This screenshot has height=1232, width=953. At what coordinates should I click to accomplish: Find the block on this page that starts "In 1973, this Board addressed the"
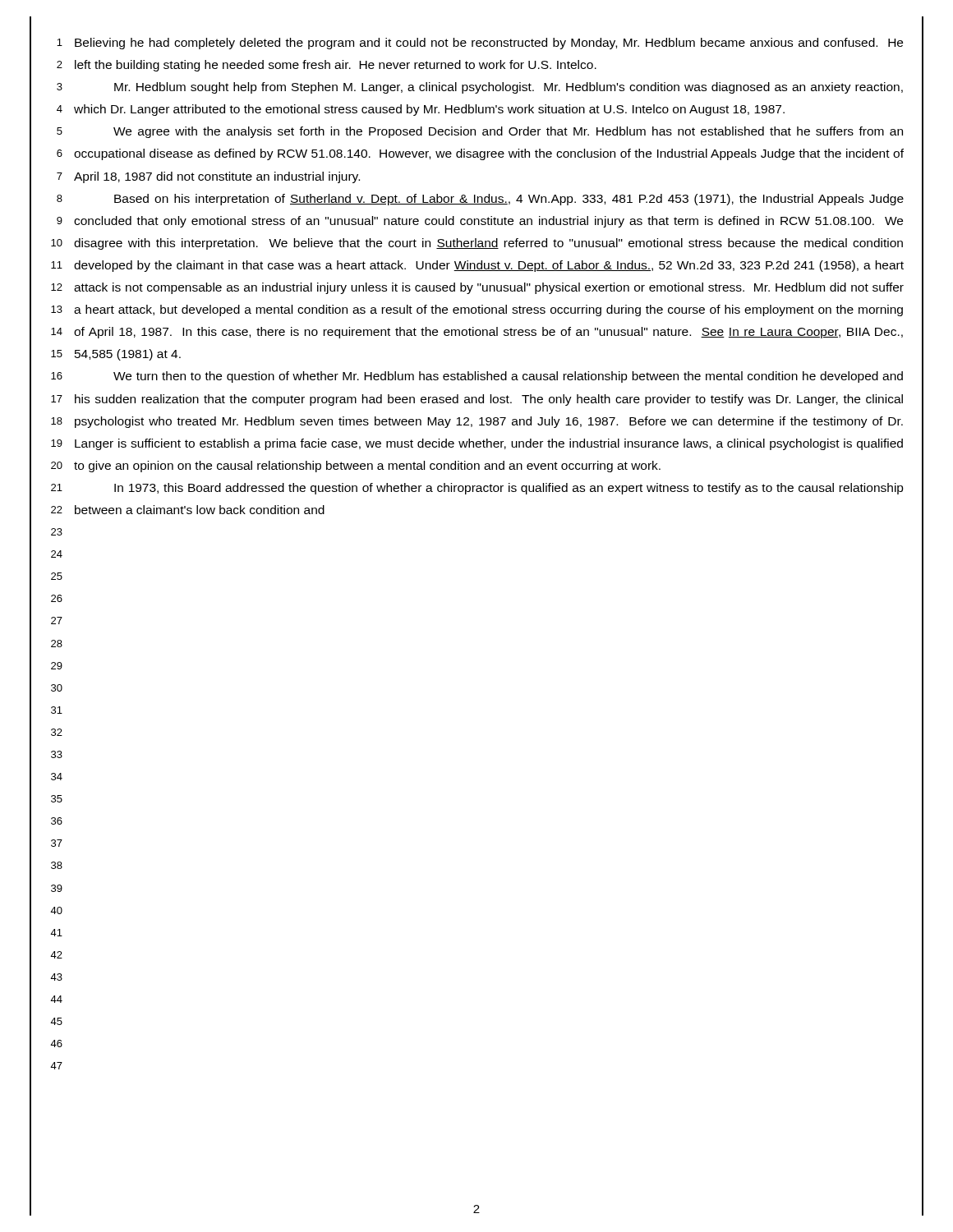tap(489, 498)
